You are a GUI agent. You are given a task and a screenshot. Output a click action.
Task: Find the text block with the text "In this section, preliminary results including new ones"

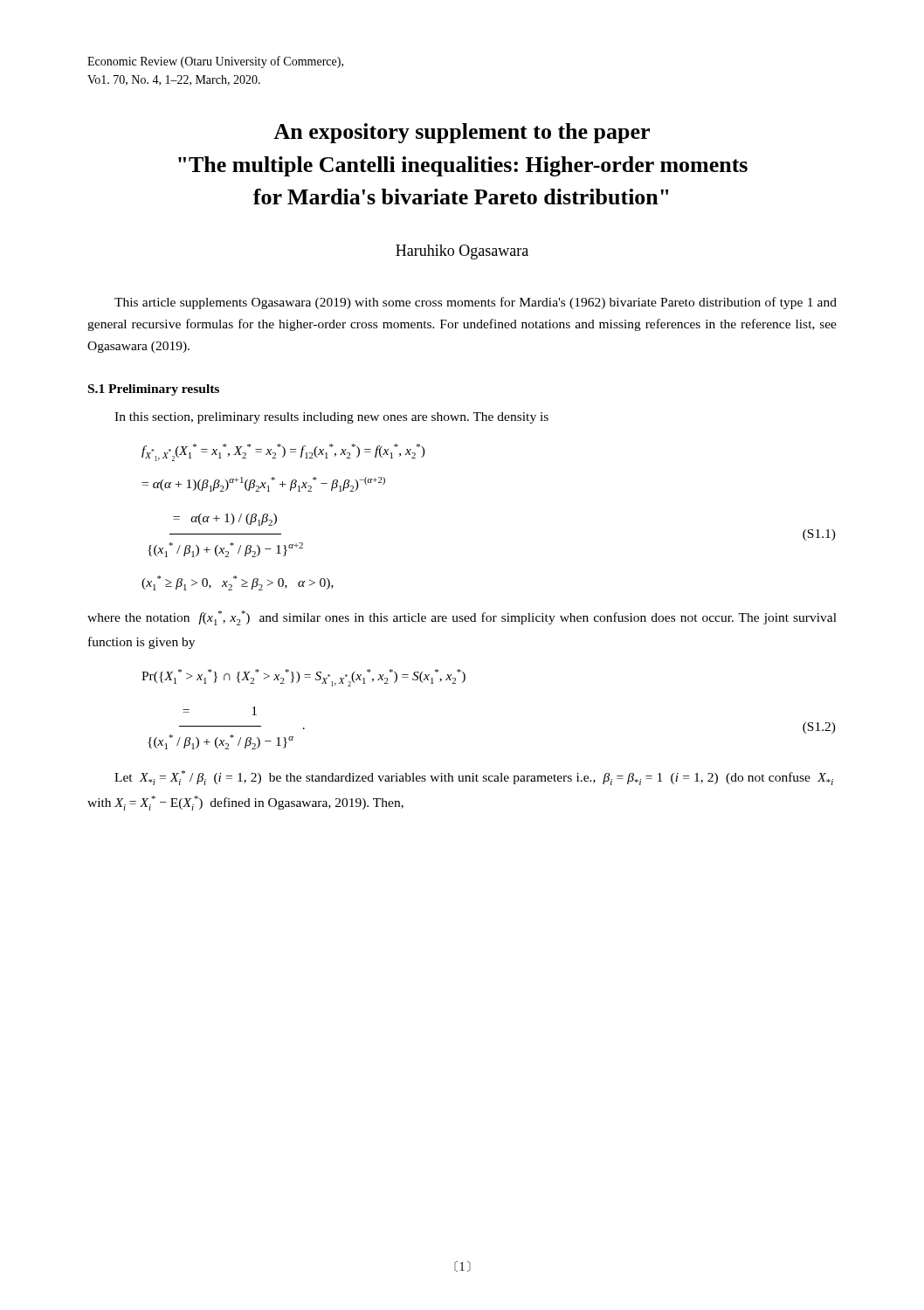tap(332, 417)
